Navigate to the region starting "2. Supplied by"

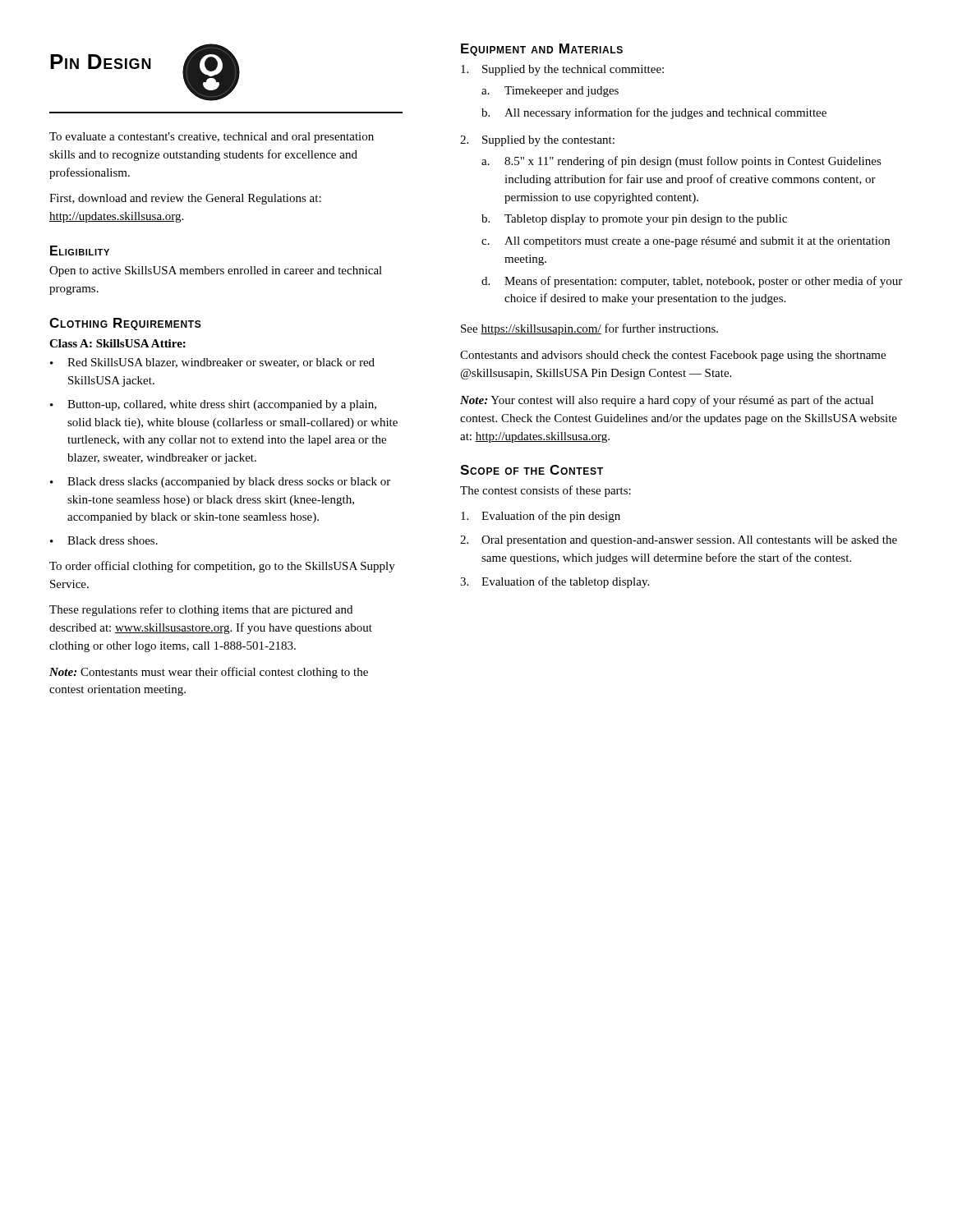click(682, 222)
